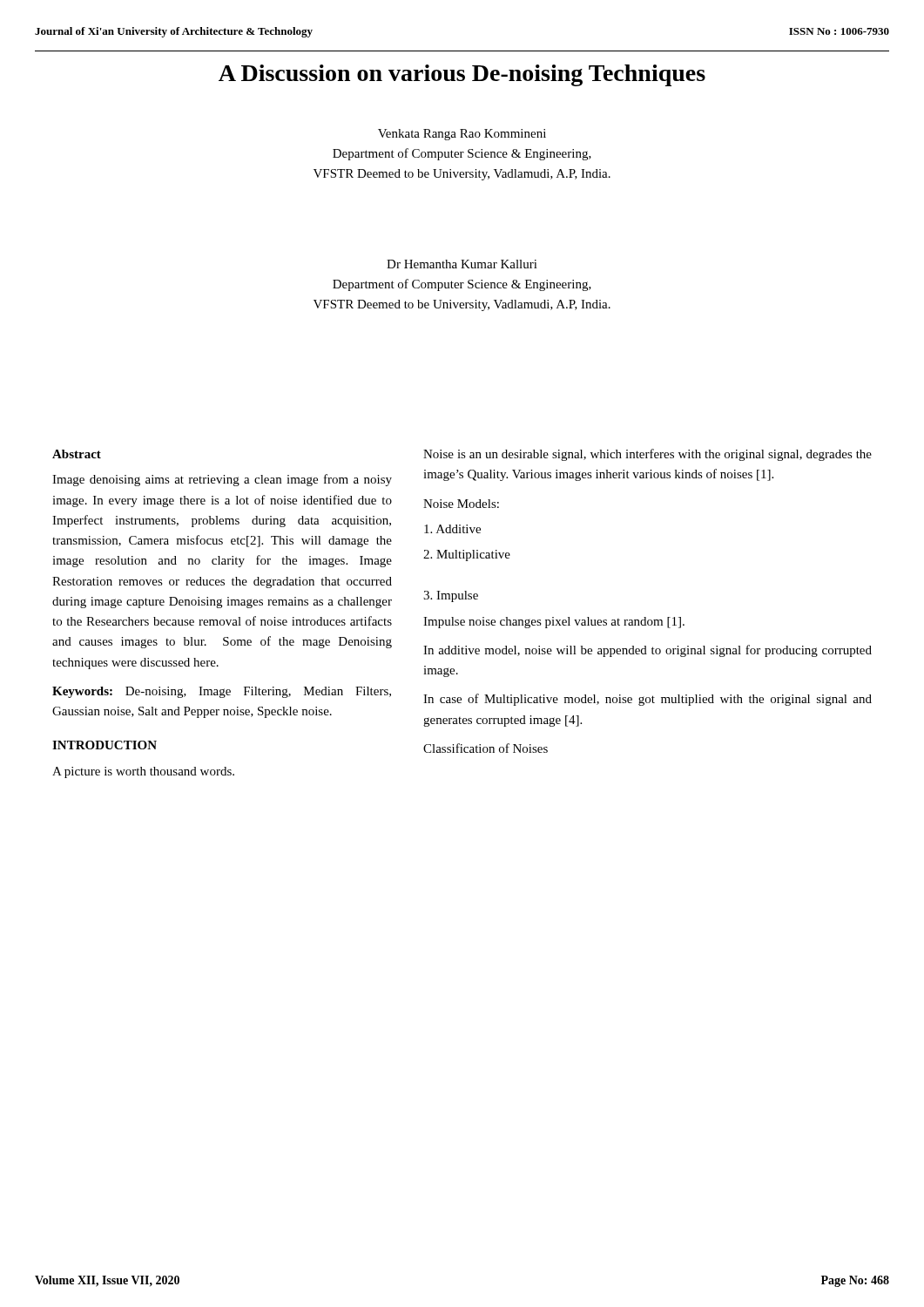
Task: Locate the text block starting "In additive model,"
Action: (x=647, y=660)
